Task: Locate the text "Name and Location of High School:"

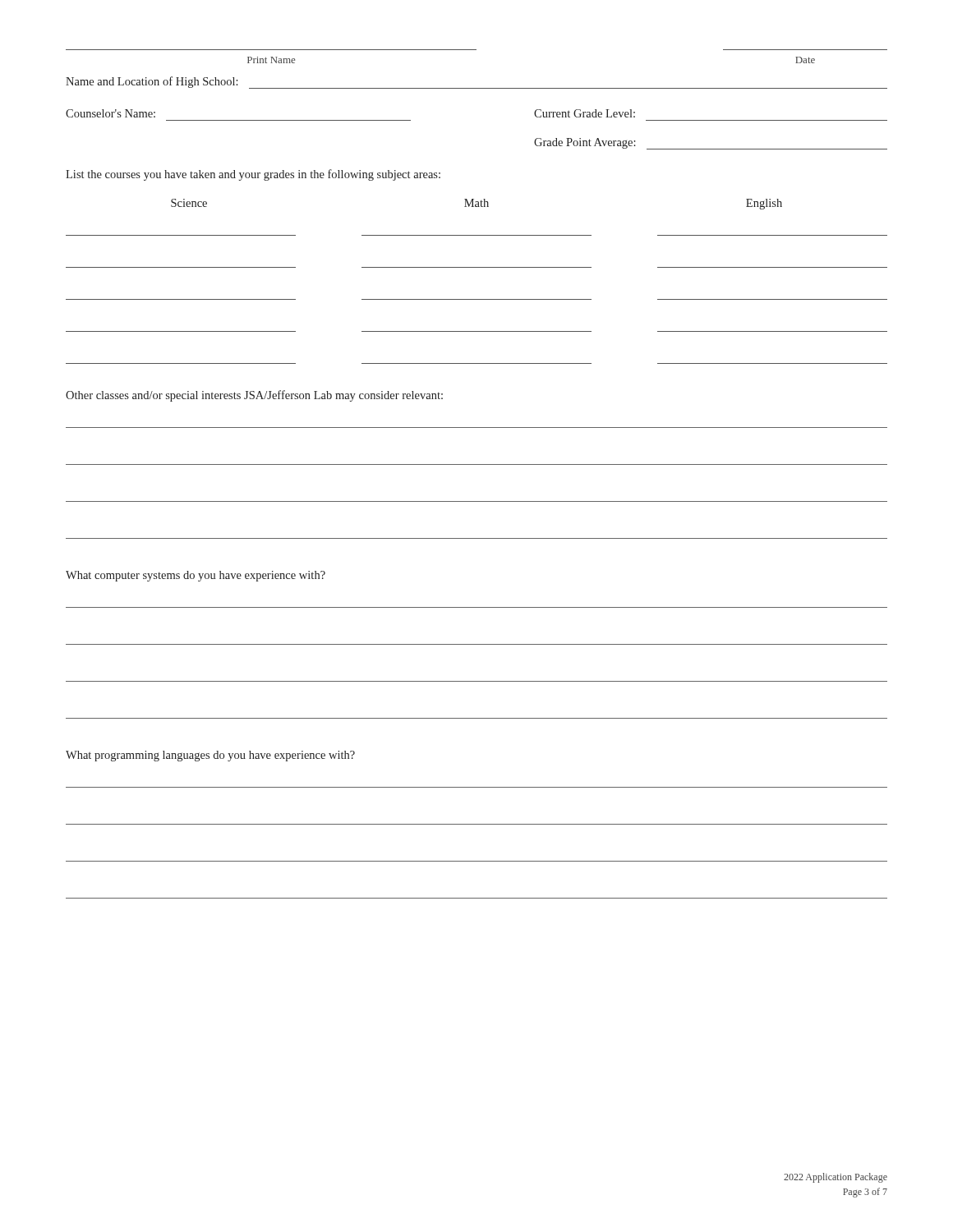Action: tap(476, 81)
